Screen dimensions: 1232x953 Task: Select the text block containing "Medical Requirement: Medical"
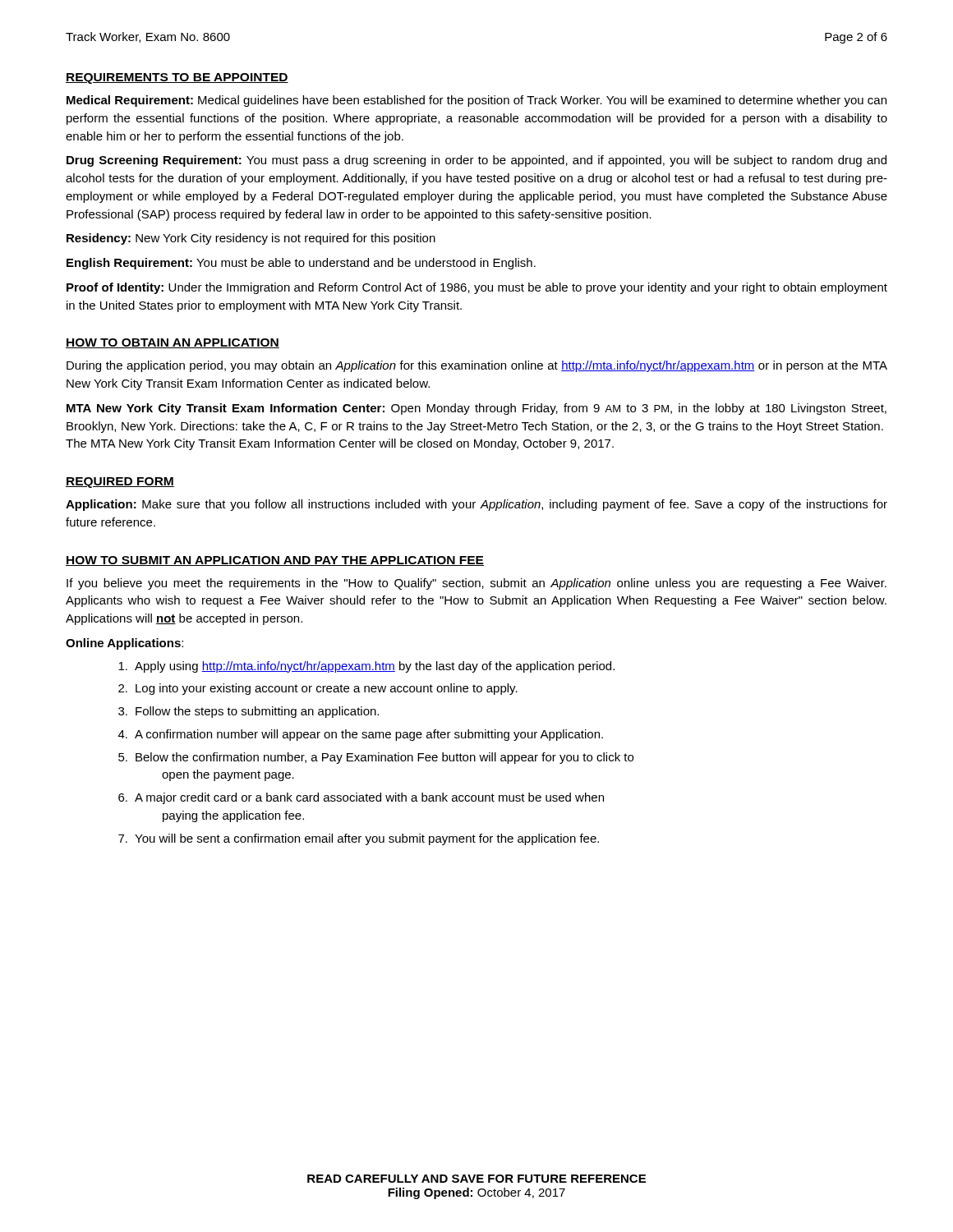476,118
